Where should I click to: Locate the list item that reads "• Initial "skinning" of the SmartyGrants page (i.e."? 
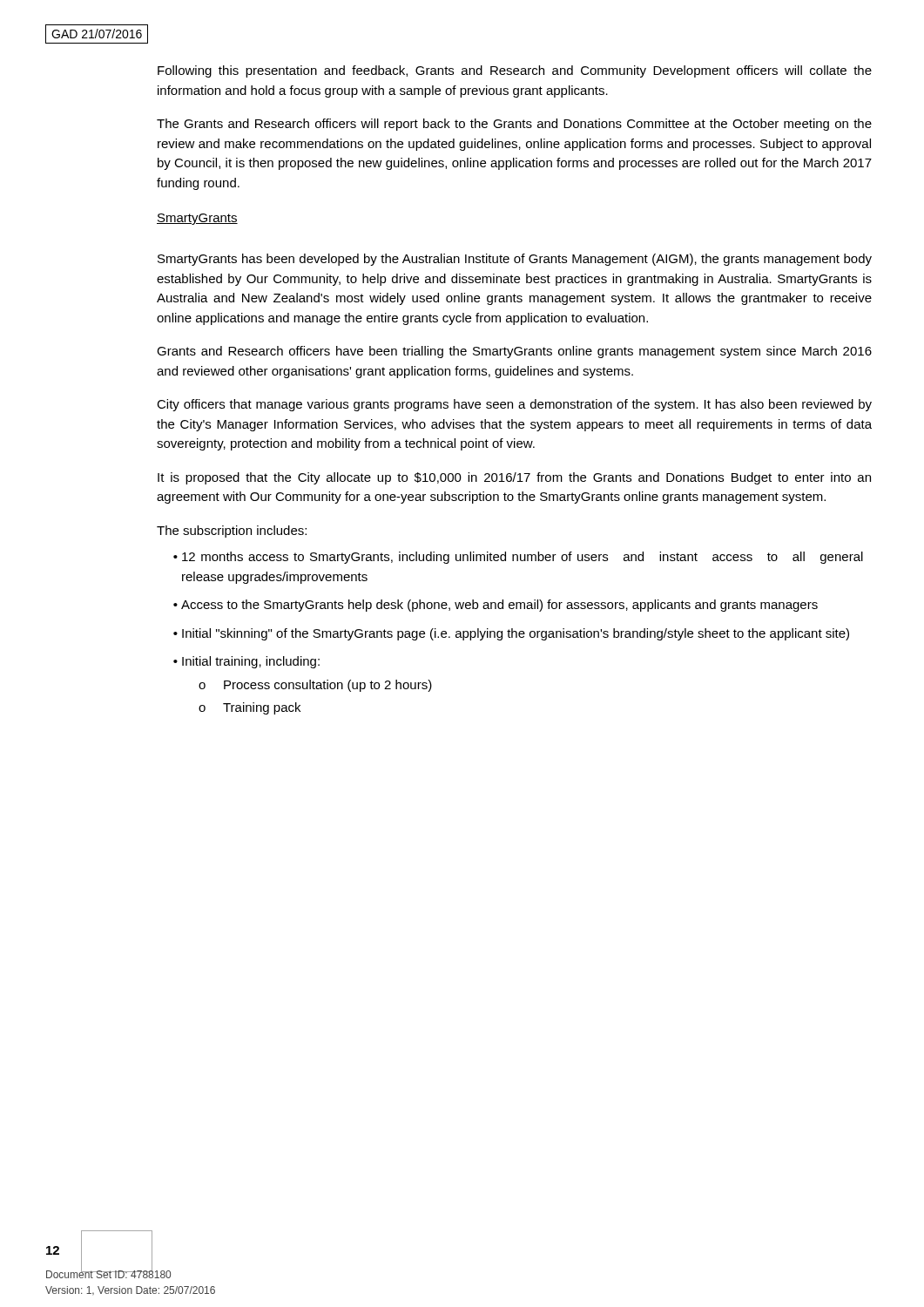coord(514,633)
